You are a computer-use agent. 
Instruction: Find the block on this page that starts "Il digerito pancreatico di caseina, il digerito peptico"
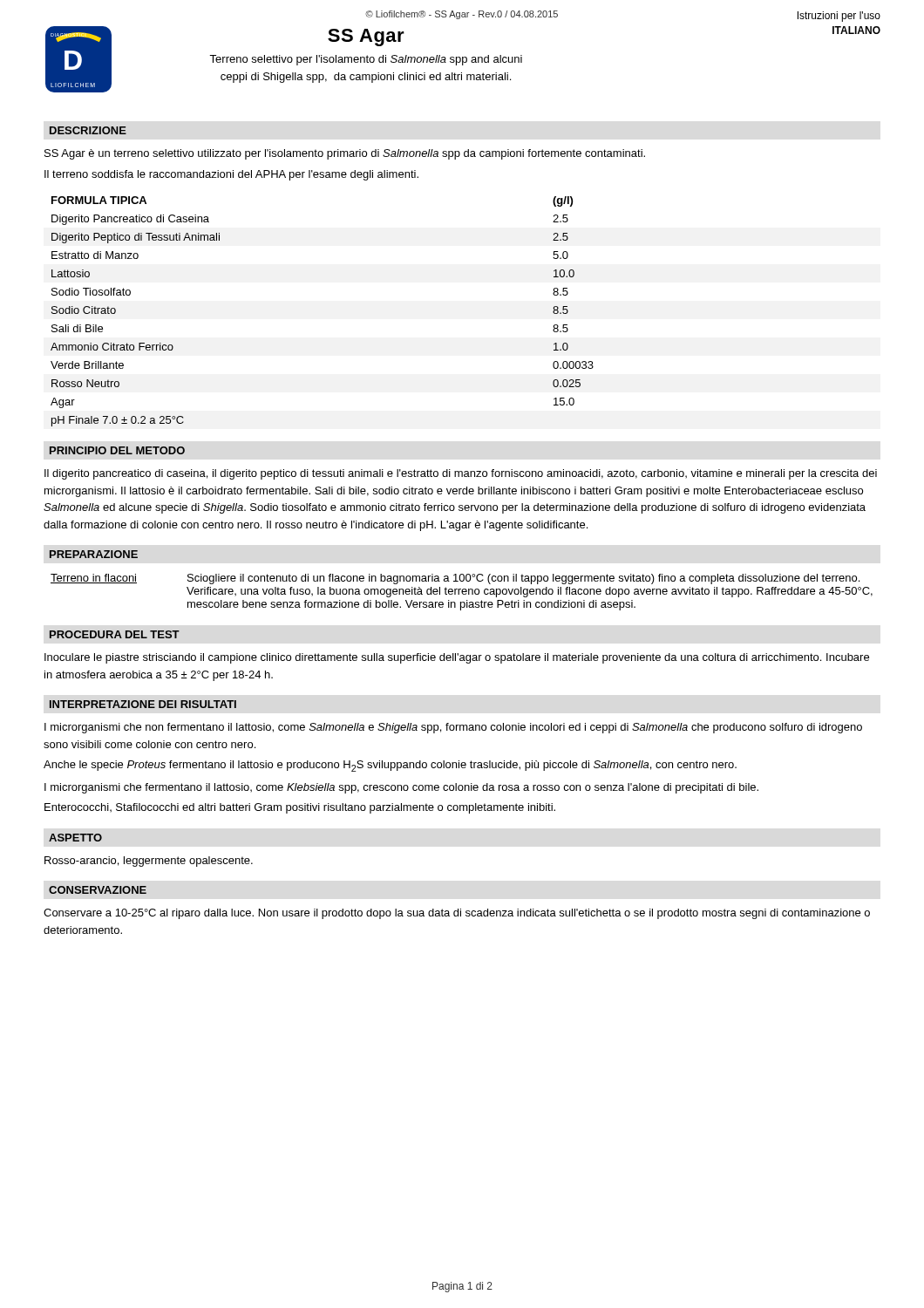(460, 499)
